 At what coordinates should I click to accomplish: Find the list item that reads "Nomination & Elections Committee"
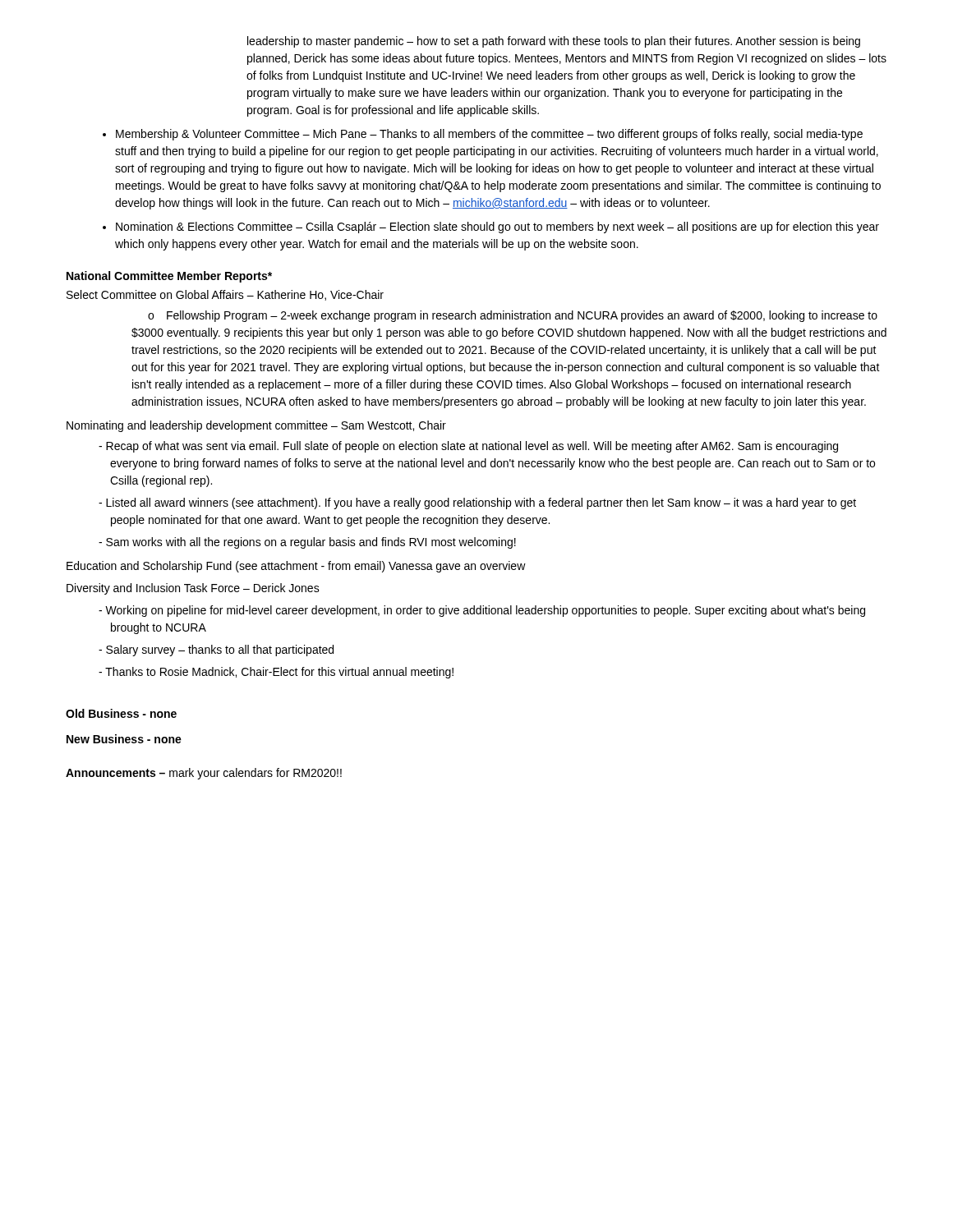point(501,236)
